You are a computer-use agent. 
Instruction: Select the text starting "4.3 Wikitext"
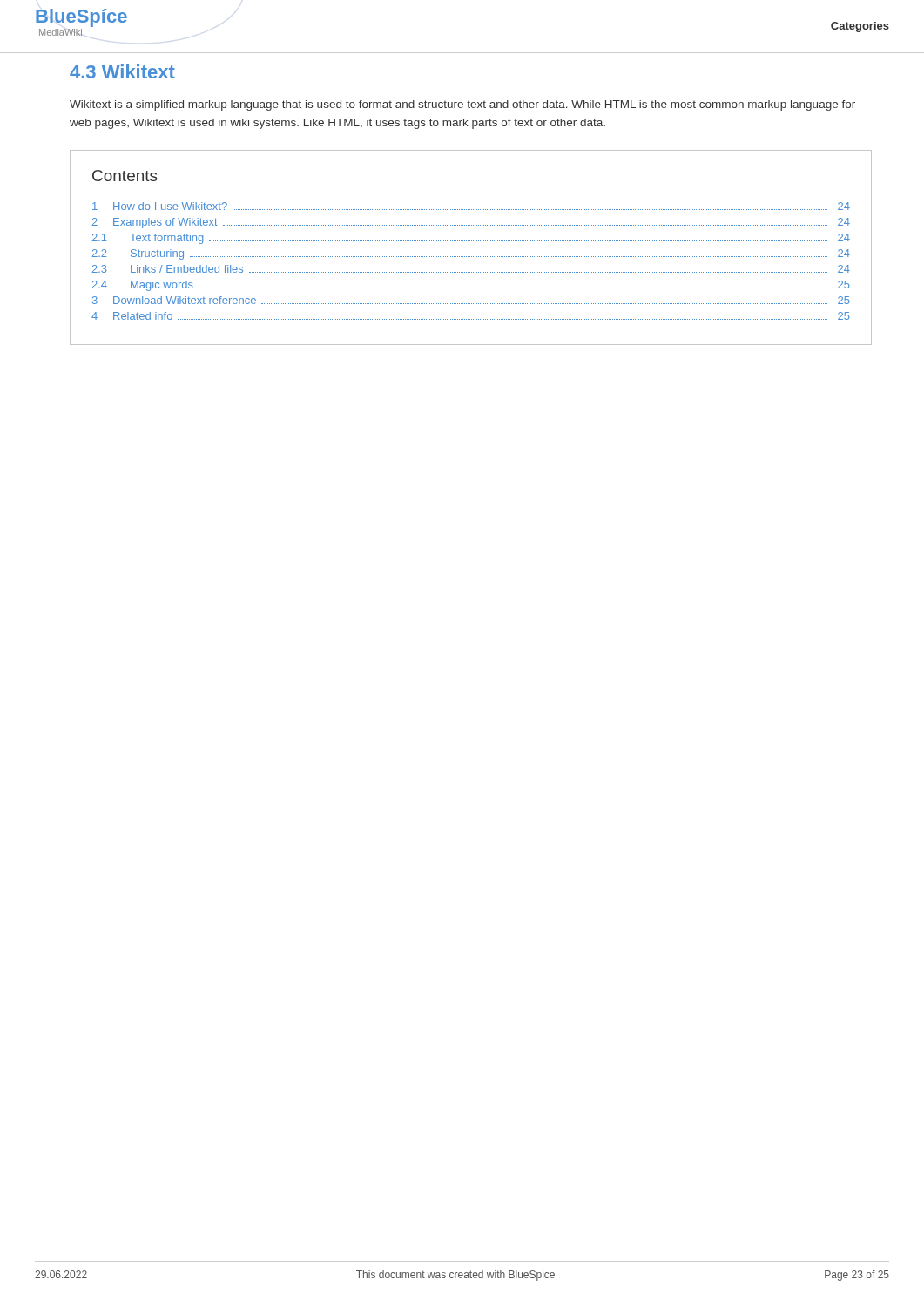[122, 72]
